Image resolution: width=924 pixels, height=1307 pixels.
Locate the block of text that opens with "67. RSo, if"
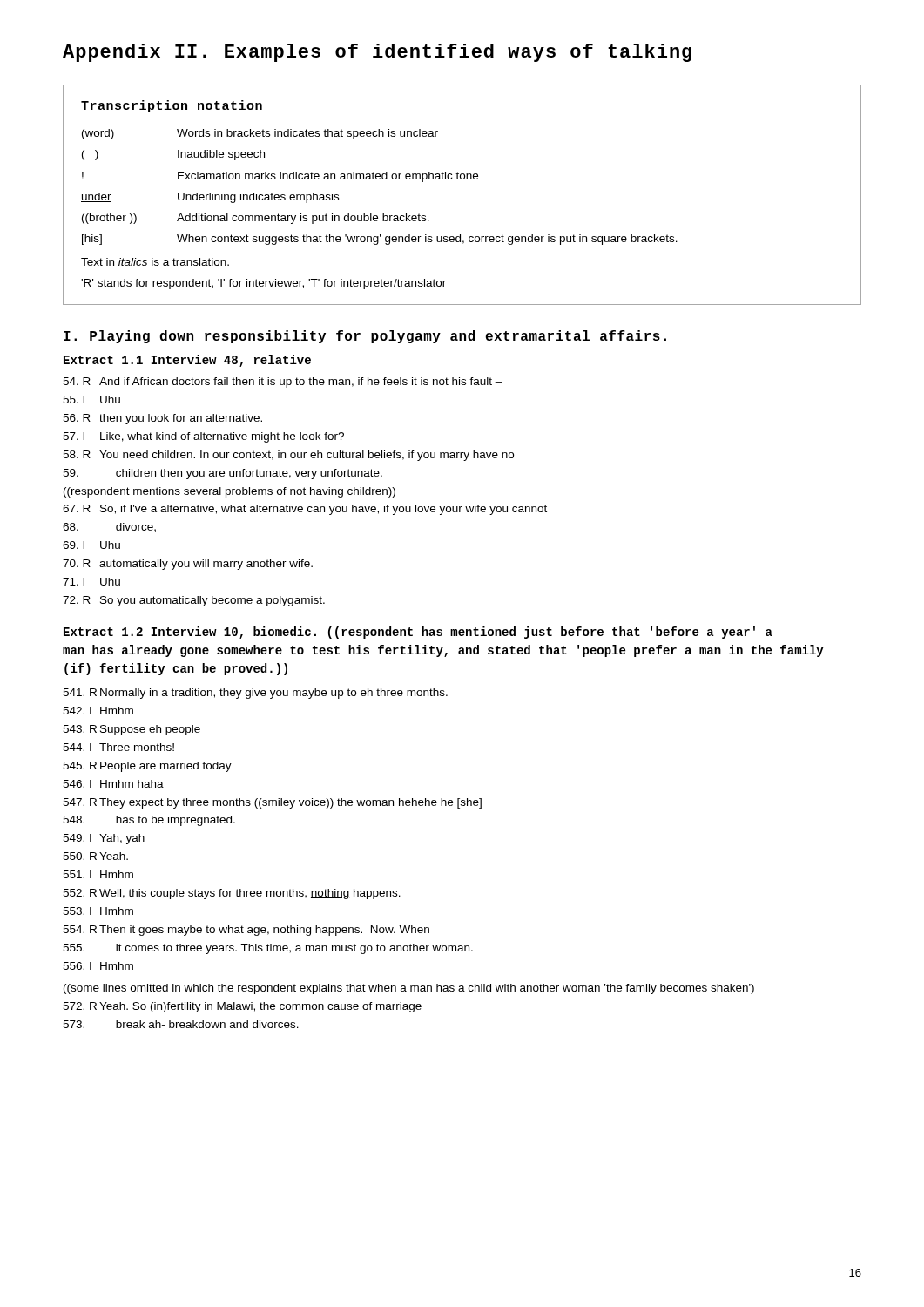point(462,510)
